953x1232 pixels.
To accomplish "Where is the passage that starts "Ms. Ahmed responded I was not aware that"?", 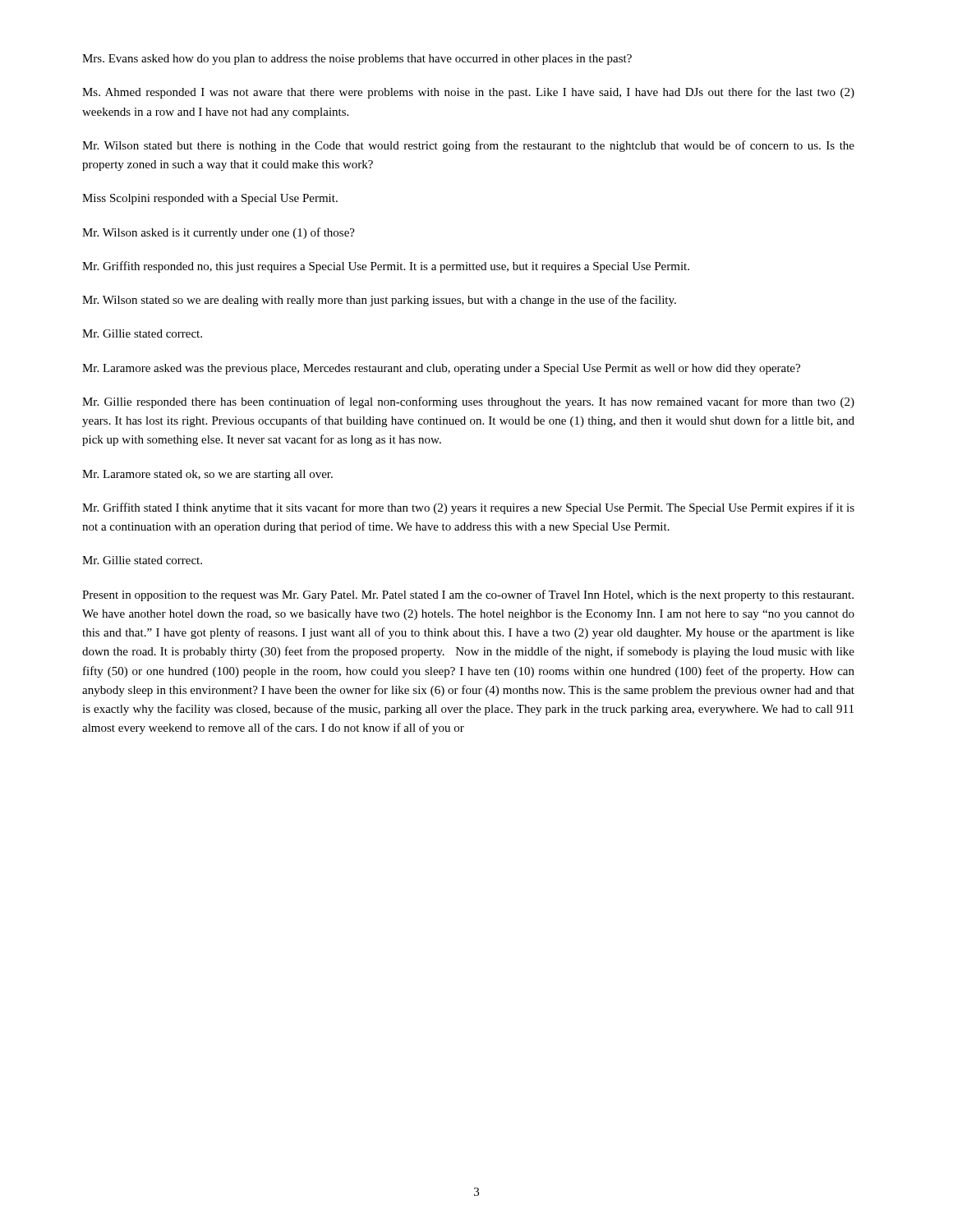I will (468, 102).
